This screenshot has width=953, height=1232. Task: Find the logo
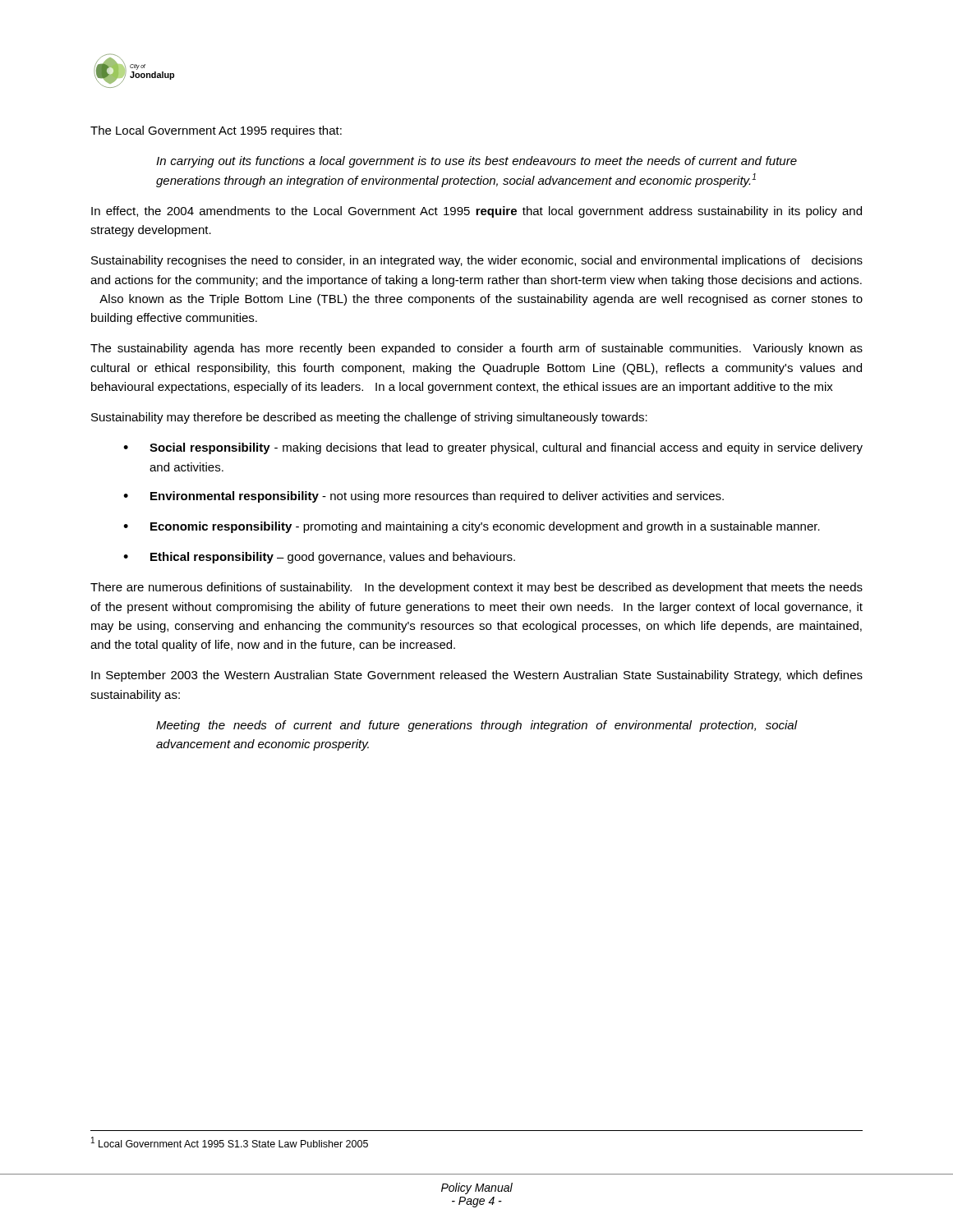(476, 72)
